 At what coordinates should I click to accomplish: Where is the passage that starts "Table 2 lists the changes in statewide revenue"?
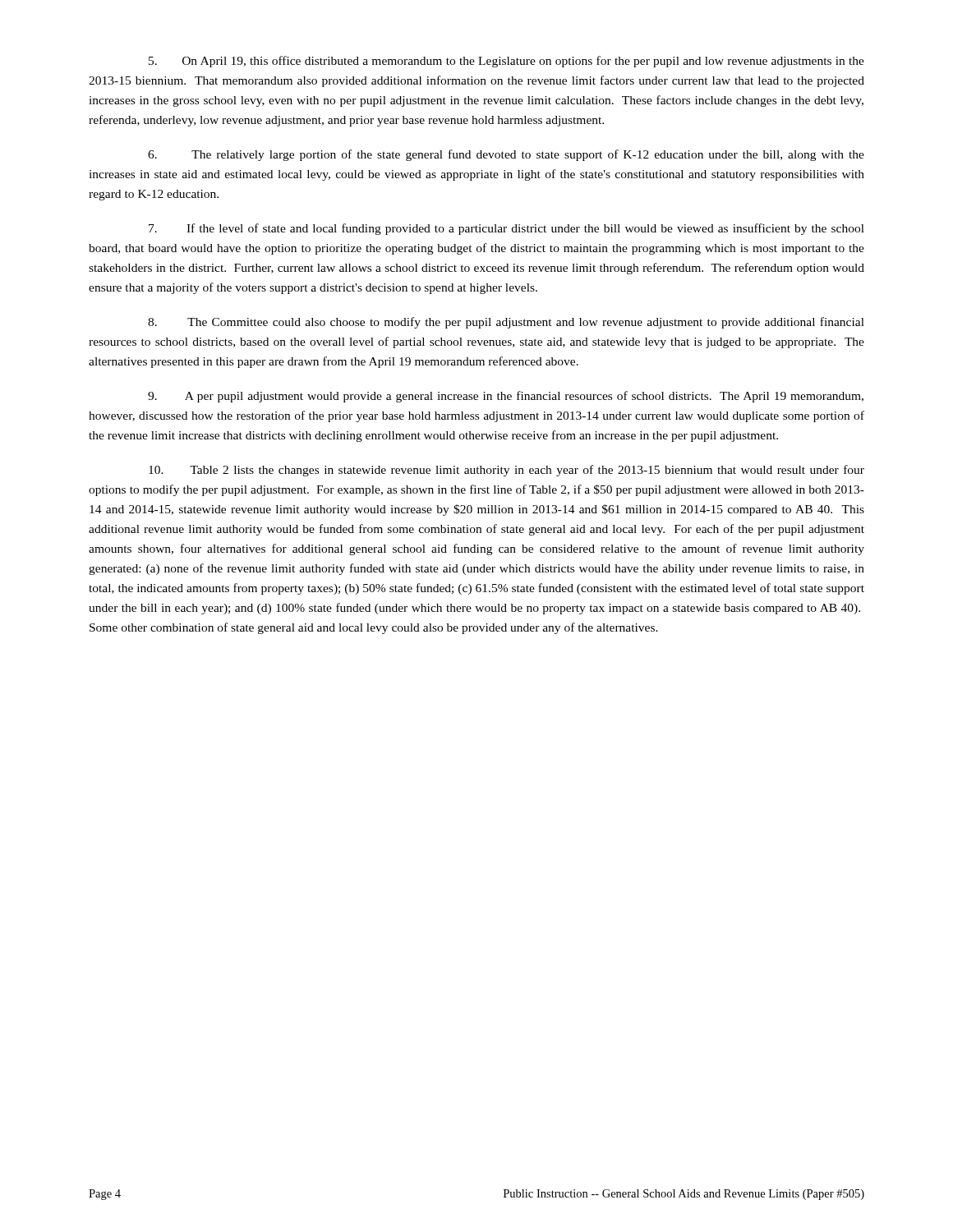pos(476,548)
